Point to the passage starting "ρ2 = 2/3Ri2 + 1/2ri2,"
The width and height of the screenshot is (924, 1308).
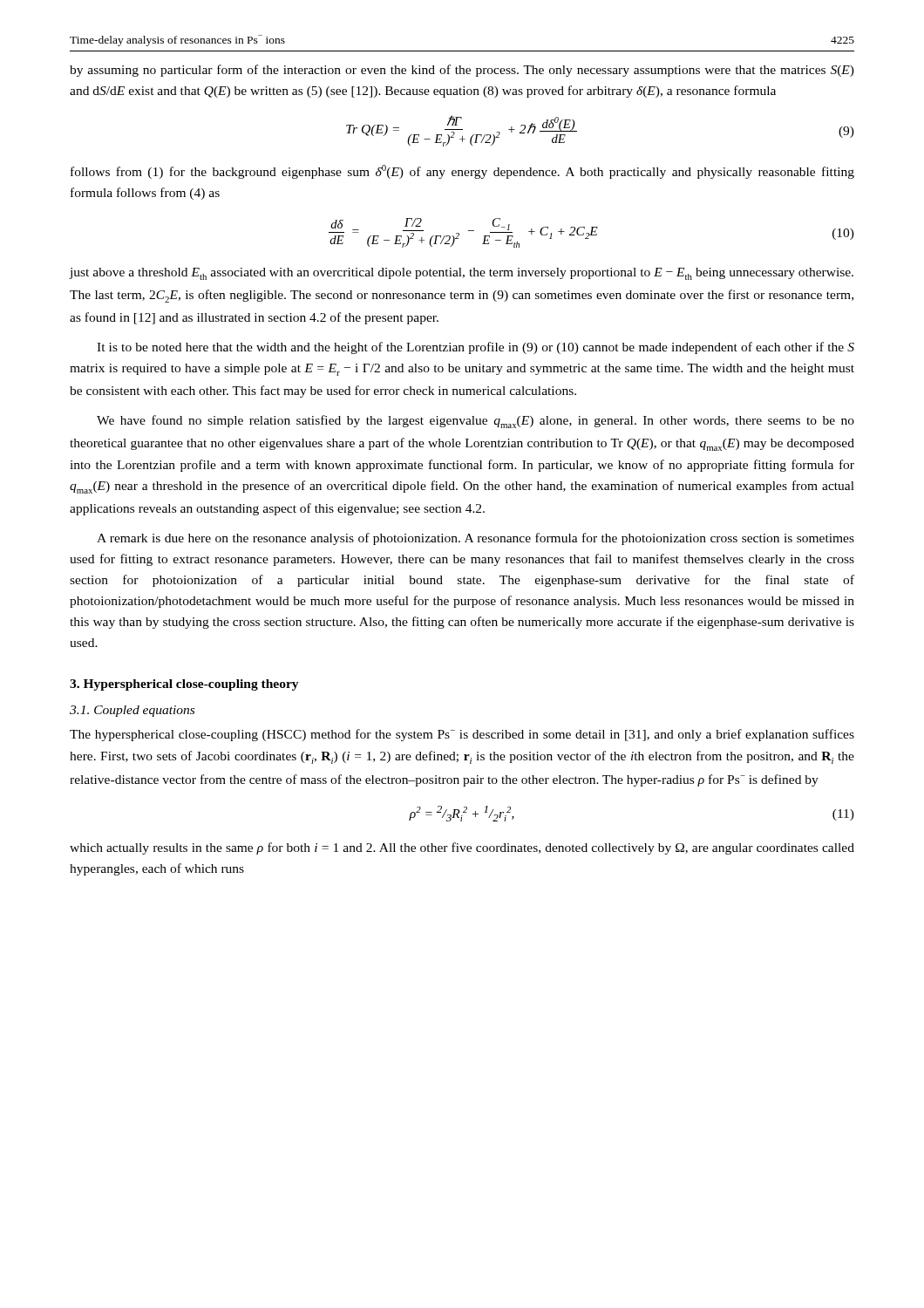(462, 813)
